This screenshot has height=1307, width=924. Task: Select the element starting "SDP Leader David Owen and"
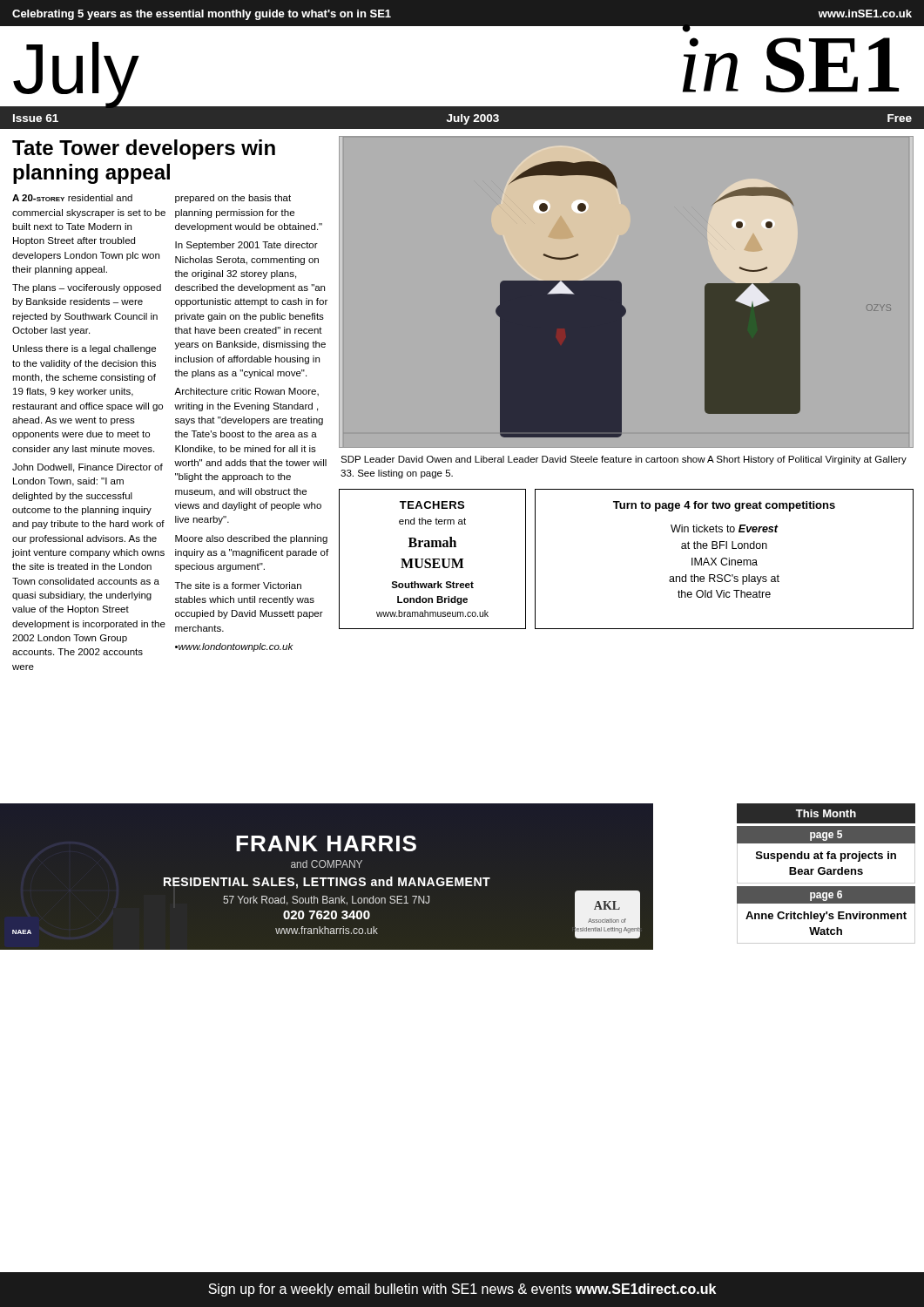[x=623, y=466]
